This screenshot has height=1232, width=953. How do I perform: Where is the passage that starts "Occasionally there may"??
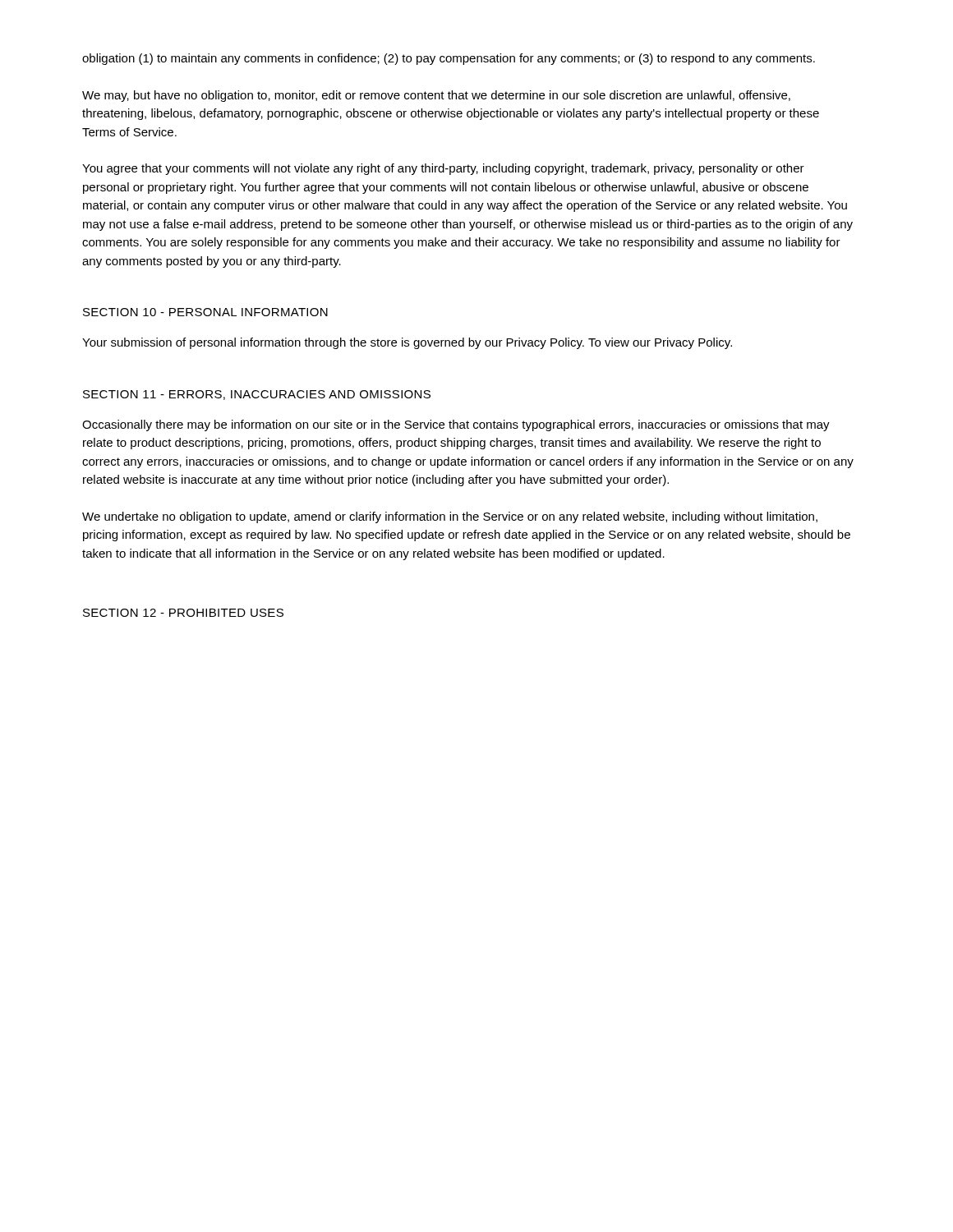click(468, 452)
